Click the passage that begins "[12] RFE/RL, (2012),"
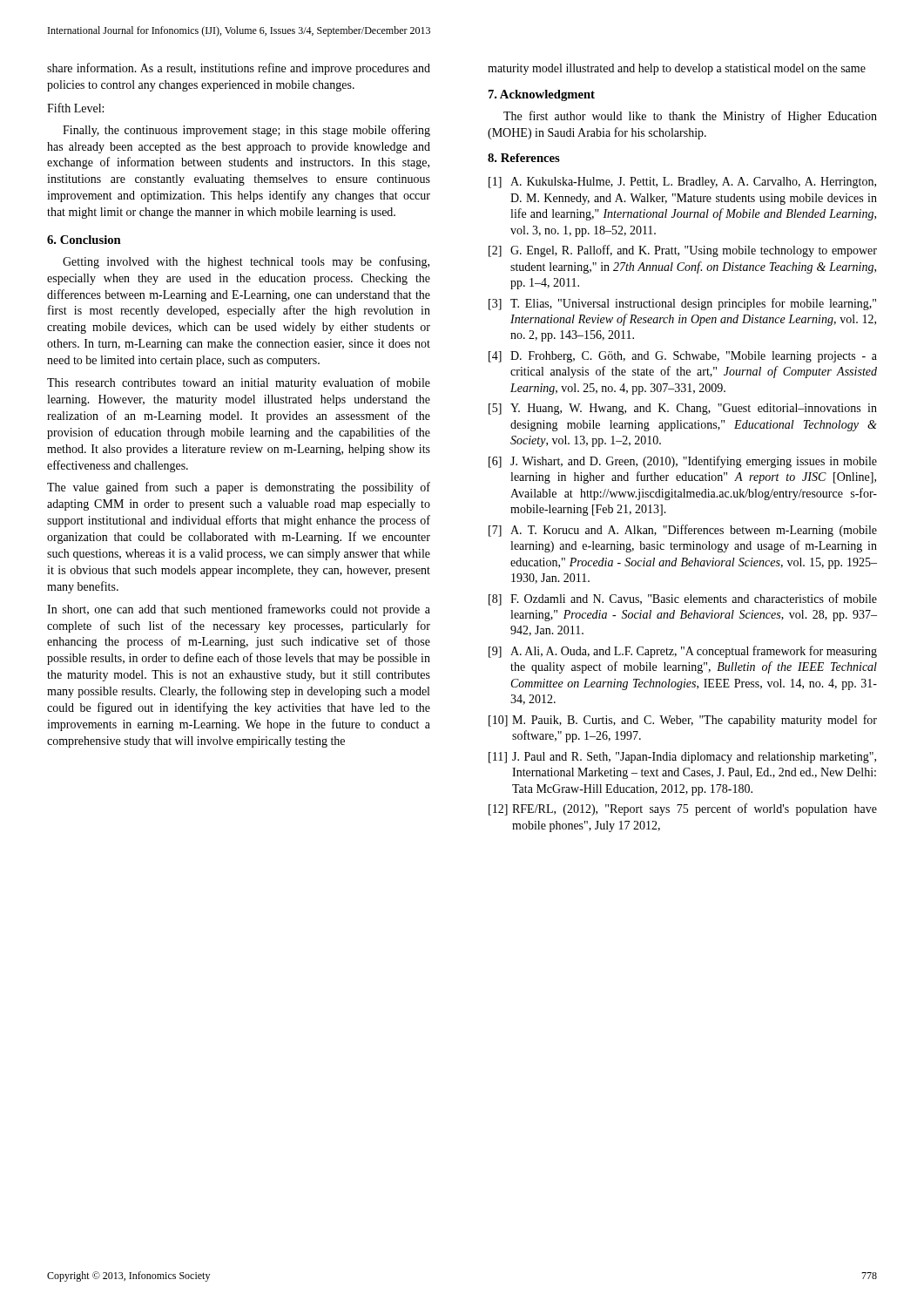 click(682, 818)
